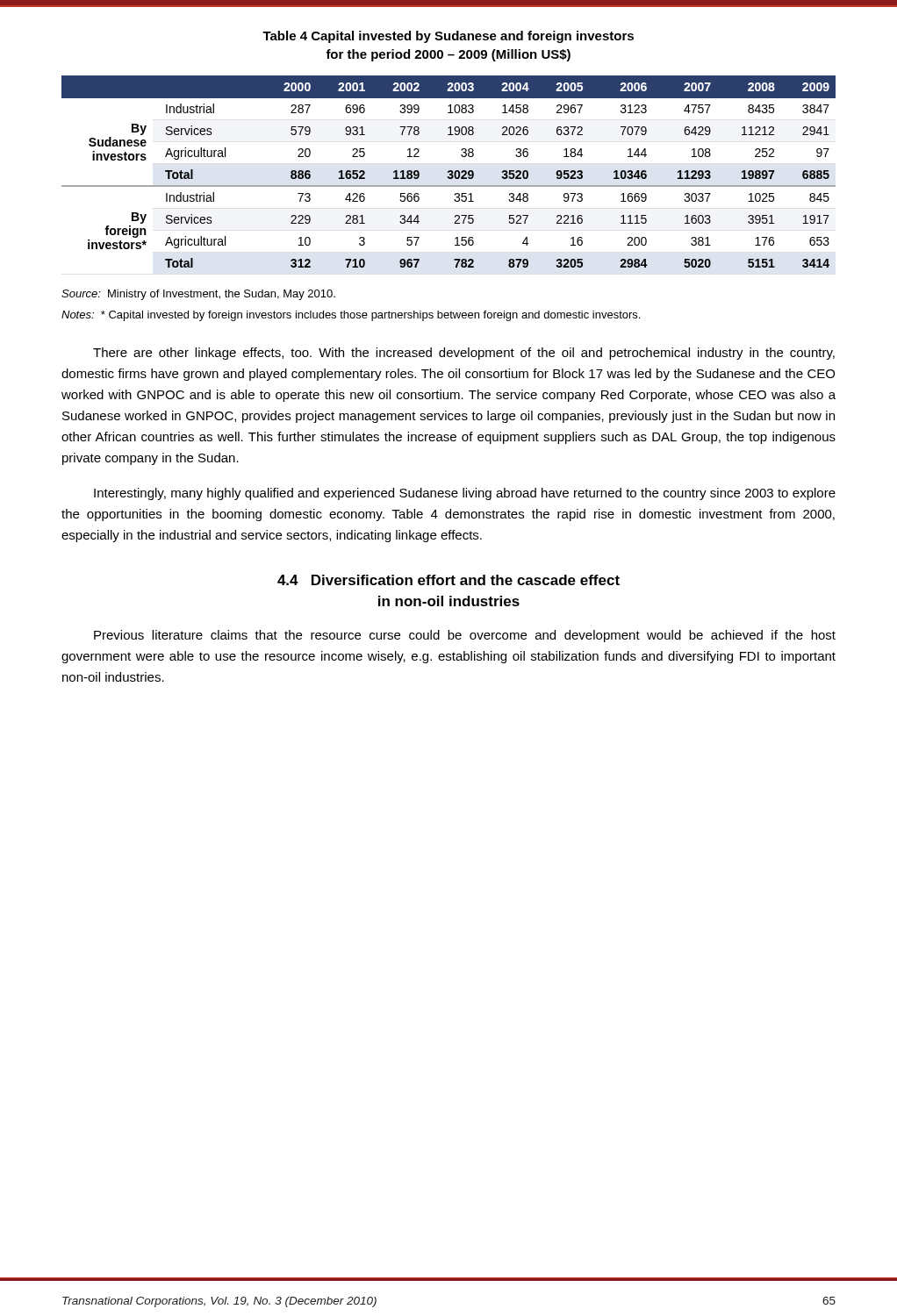Find the caption containing "Table 4 Capital invested by Sudanese and"
This screenshot has height=1316, width=897.
point(448,45)
